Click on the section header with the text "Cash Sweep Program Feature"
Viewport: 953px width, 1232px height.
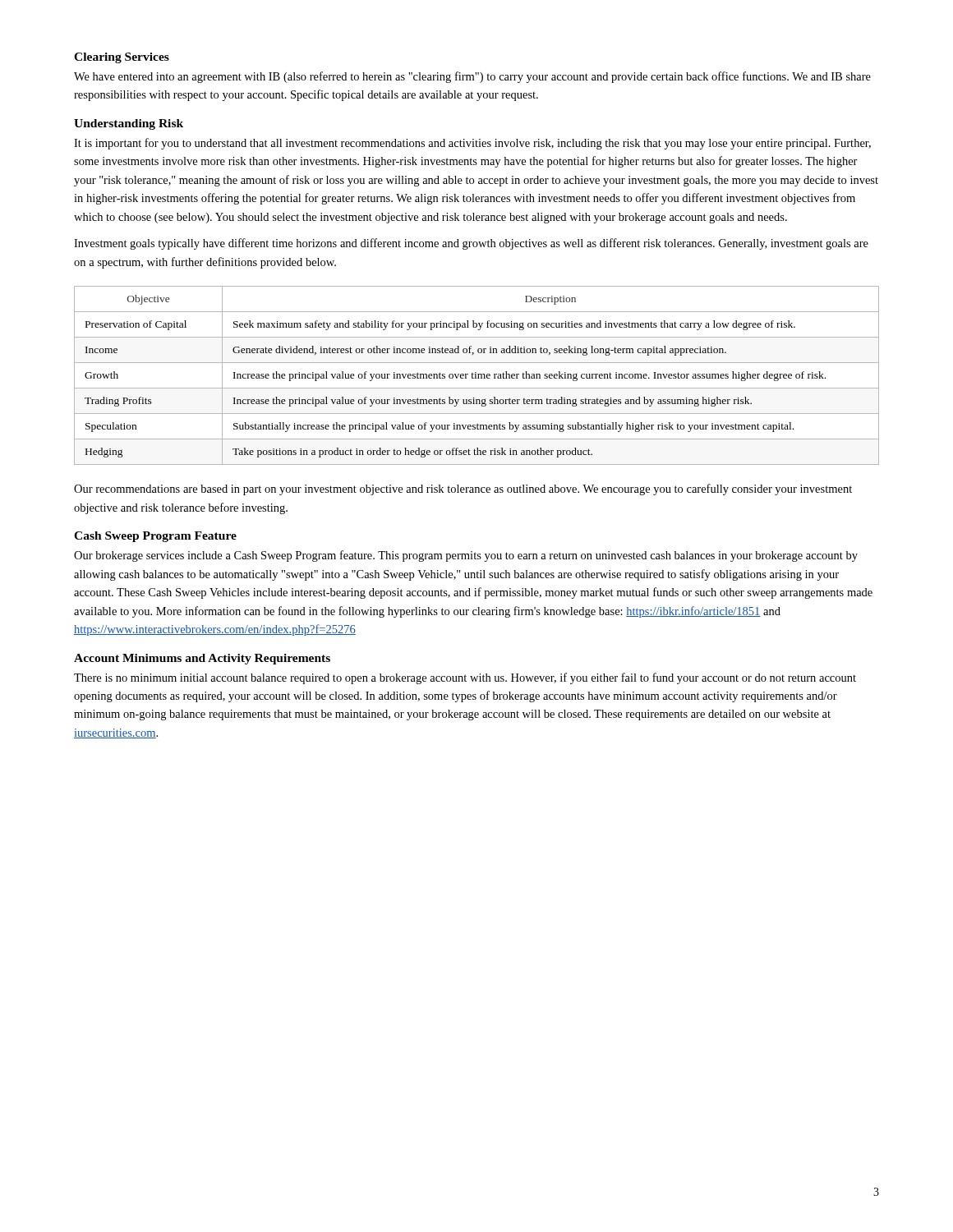point(155,535)
